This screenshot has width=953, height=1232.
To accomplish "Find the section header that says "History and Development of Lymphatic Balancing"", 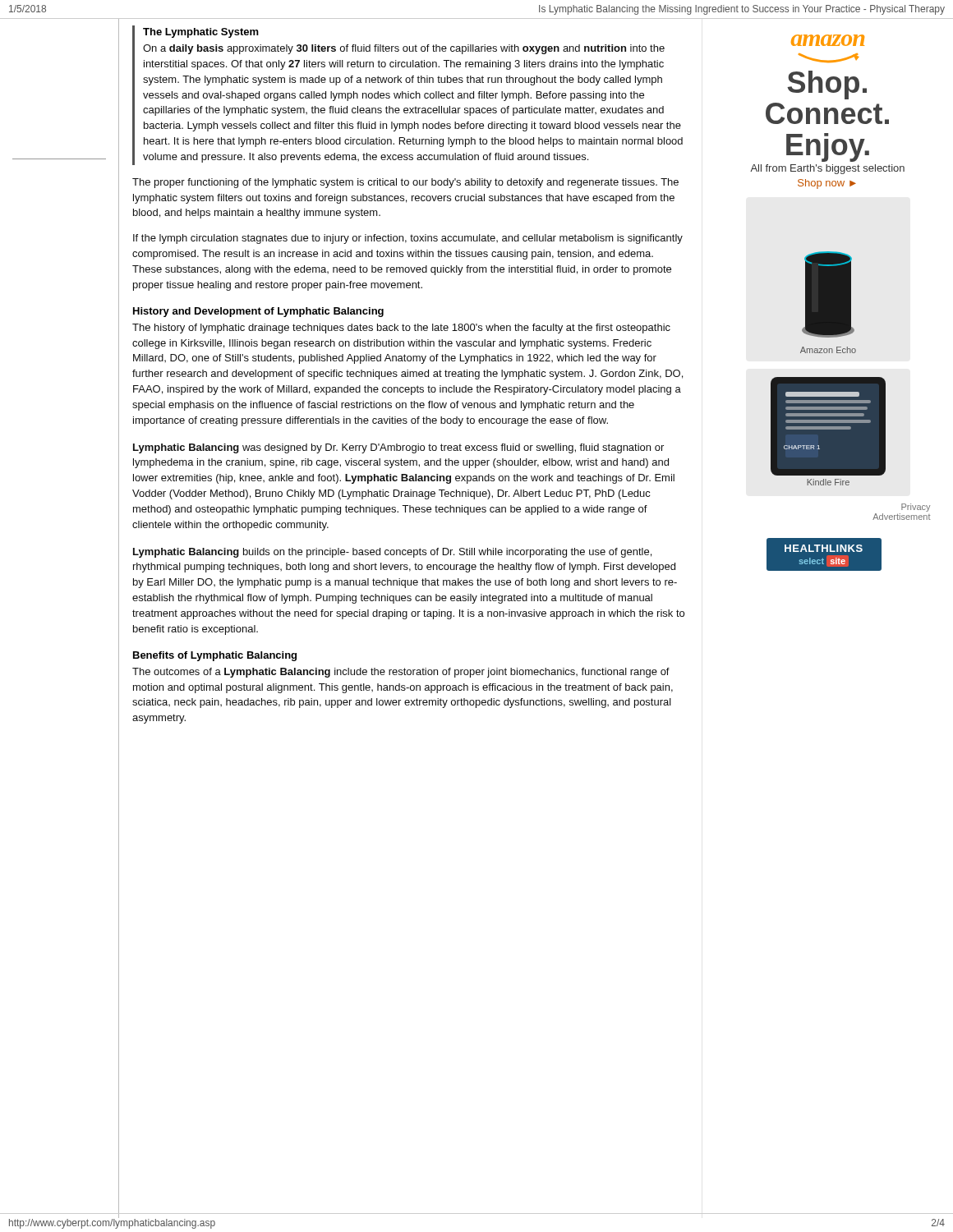I will click(258, 311).
